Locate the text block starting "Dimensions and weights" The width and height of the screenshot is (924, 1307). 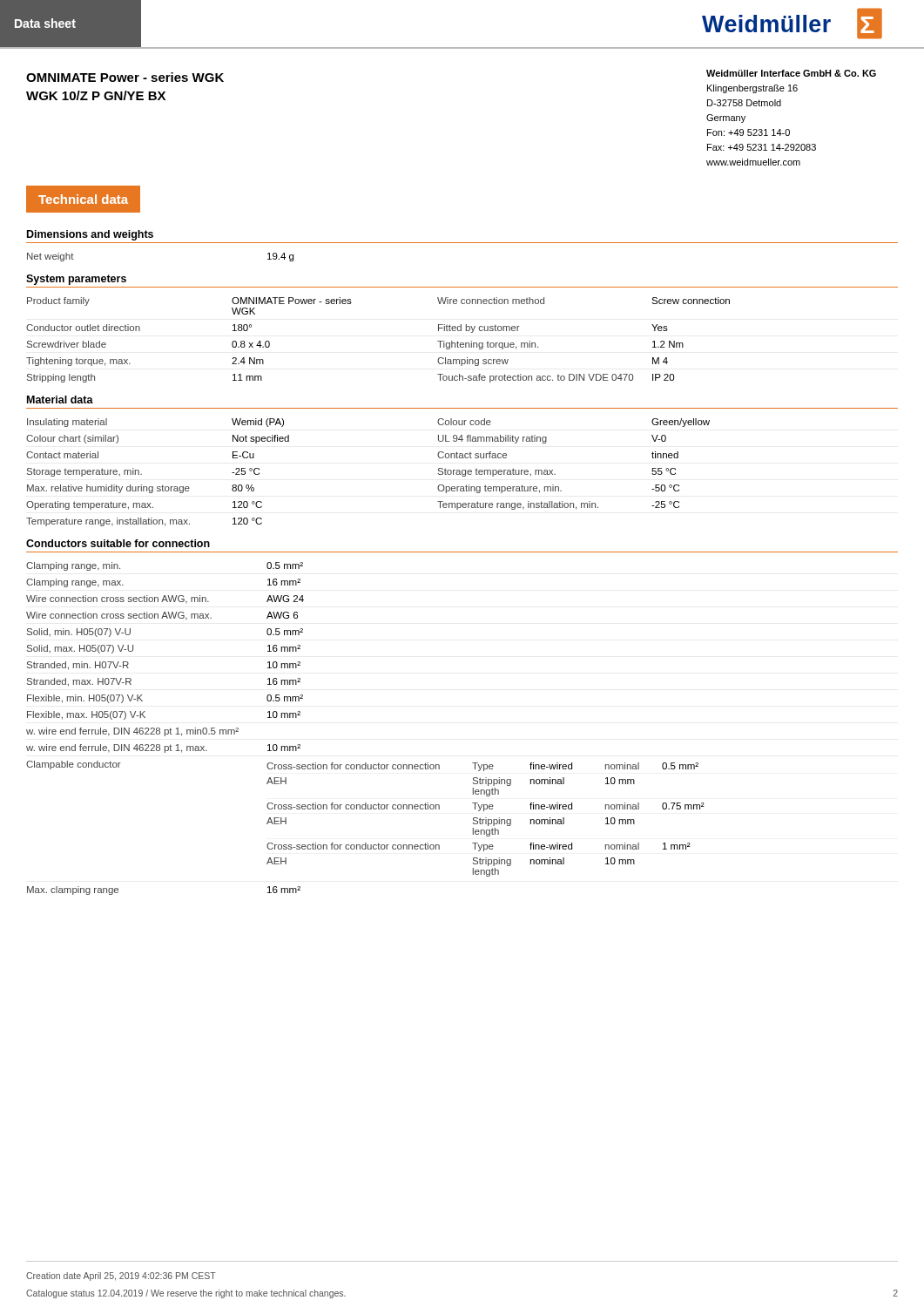click(90, 235)
